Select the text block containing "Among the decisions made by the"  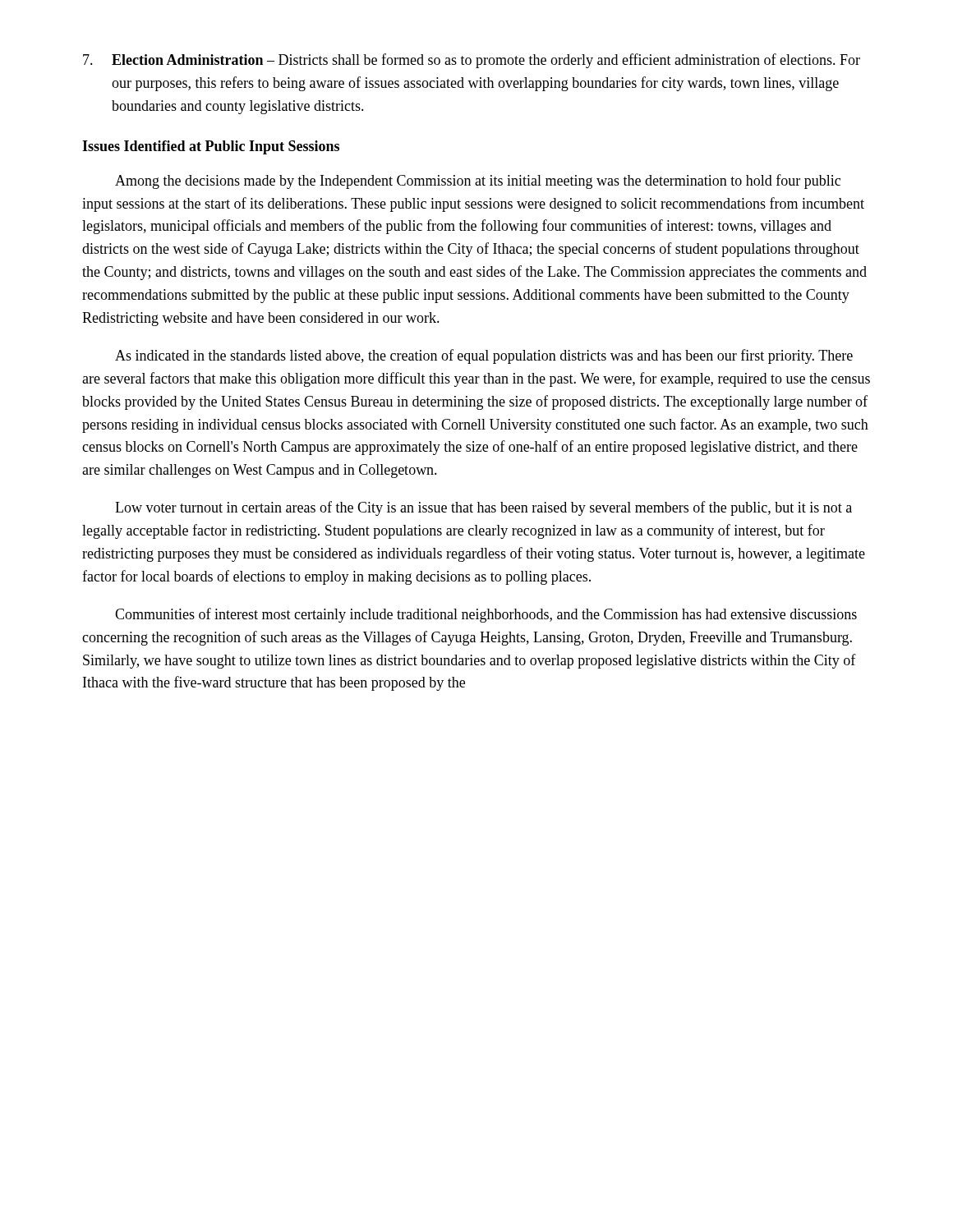click(476, 250)
